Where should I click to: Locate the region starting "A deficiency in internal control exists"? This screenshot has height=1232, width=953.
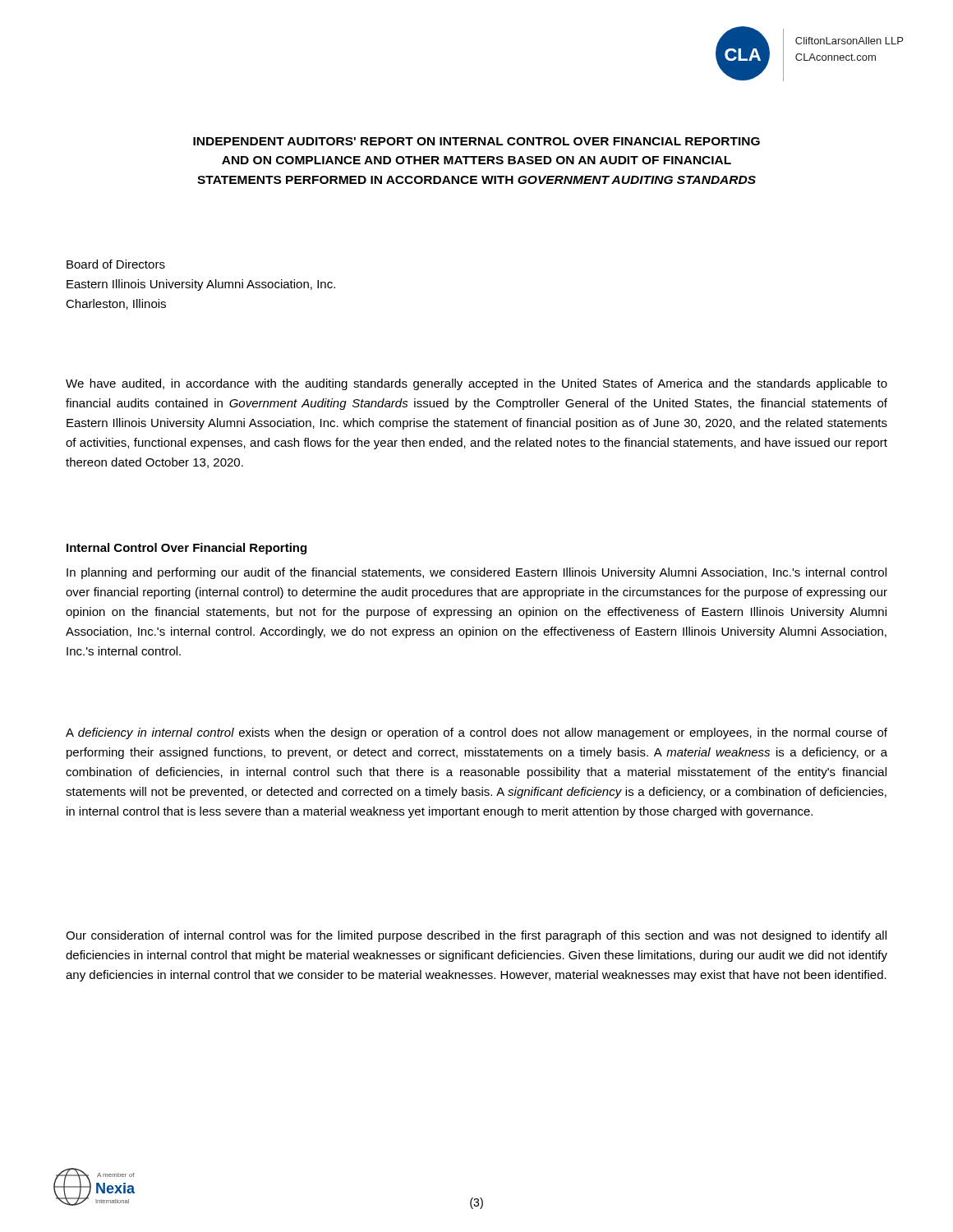point(476,772)
